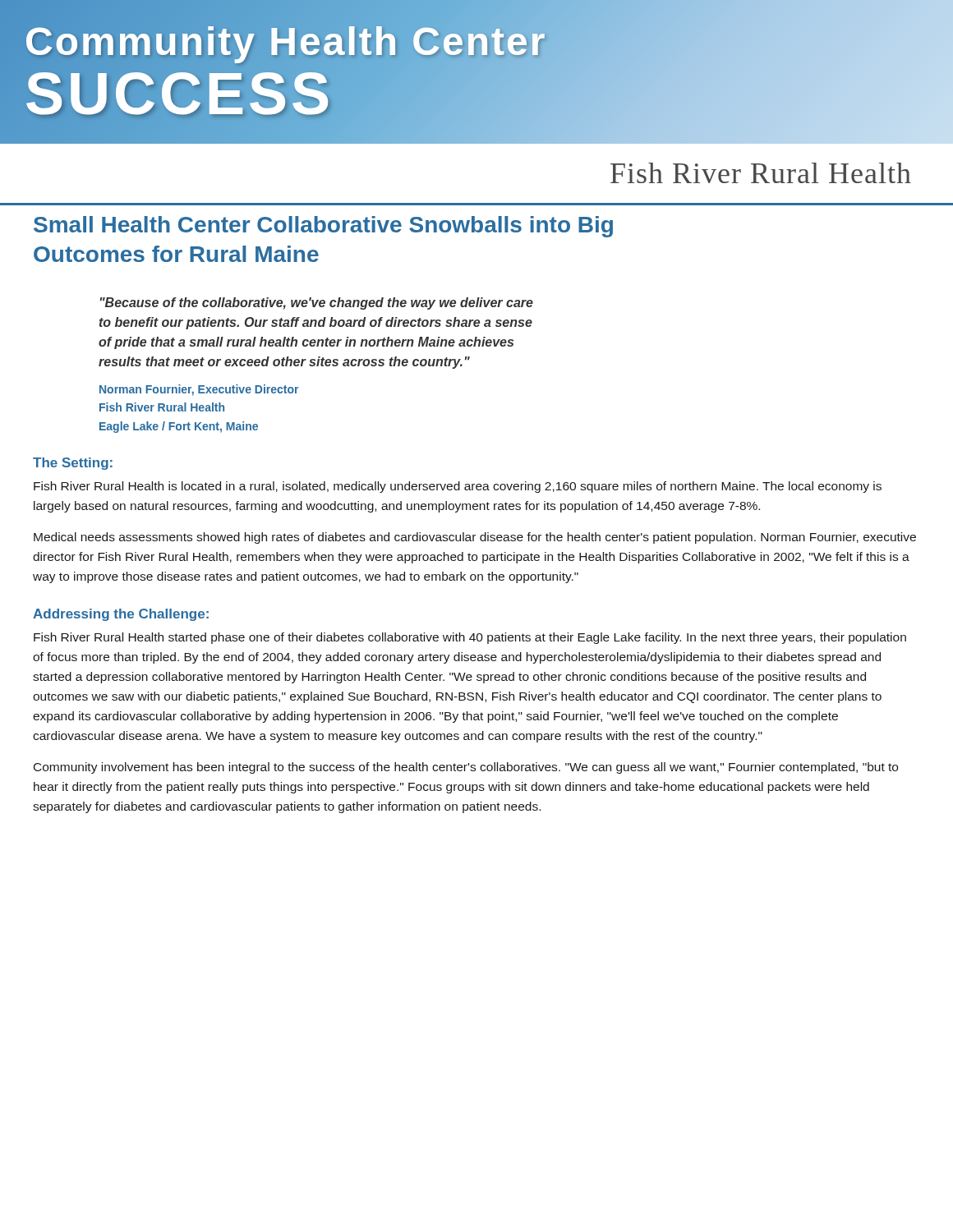953x1232 pixels.
Task: Where is the passage that starts "Community involvement has been integral to"?
Action: click(x=466, y=787)
